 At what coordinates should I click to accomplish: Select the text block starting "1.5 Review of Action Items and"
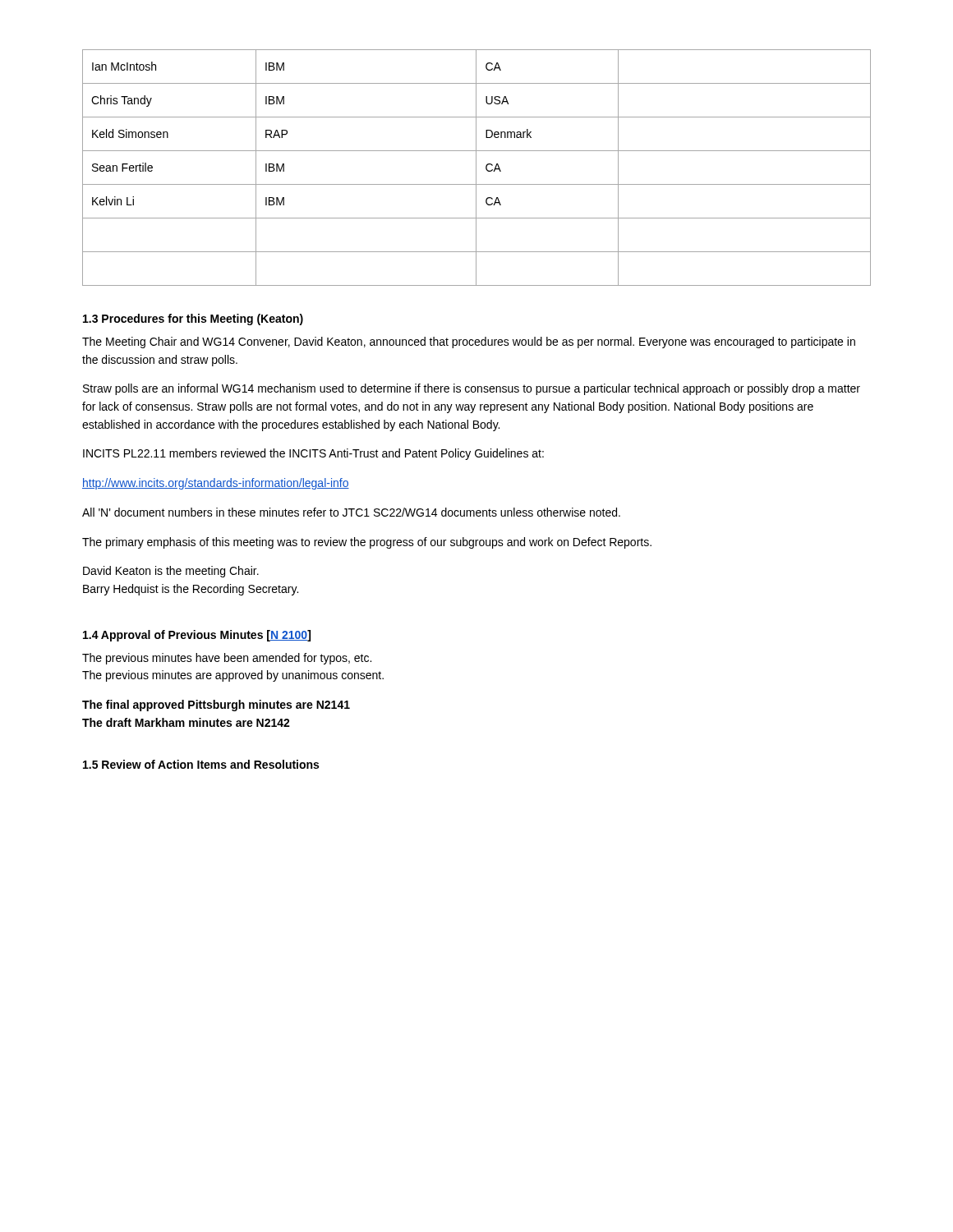pyautogui.click(x=201, y=765)
